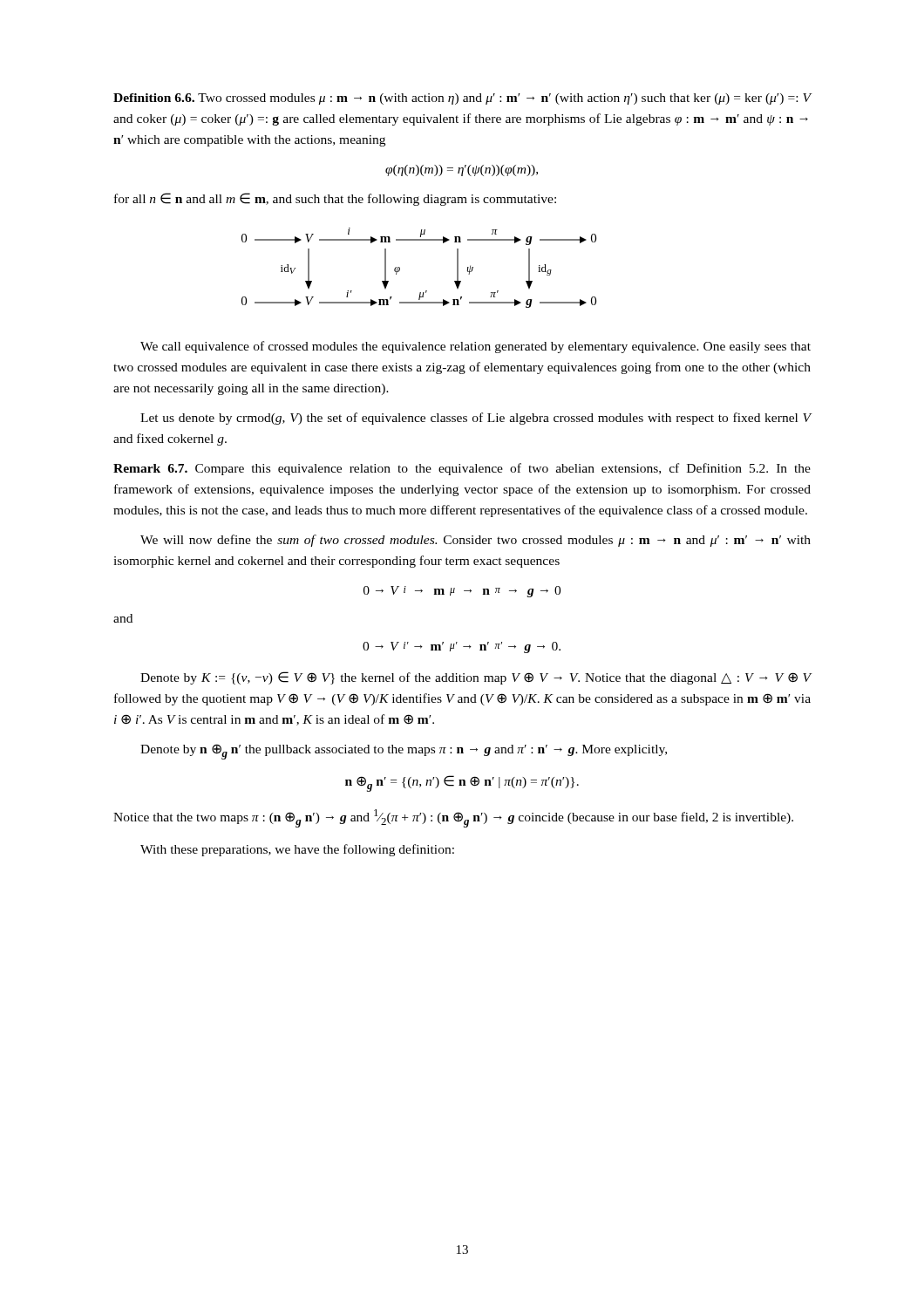This screenshot has width=924, height=1308.
Task: Point to the block starting "n ⊕g n′"
Action: coord(462,783)
